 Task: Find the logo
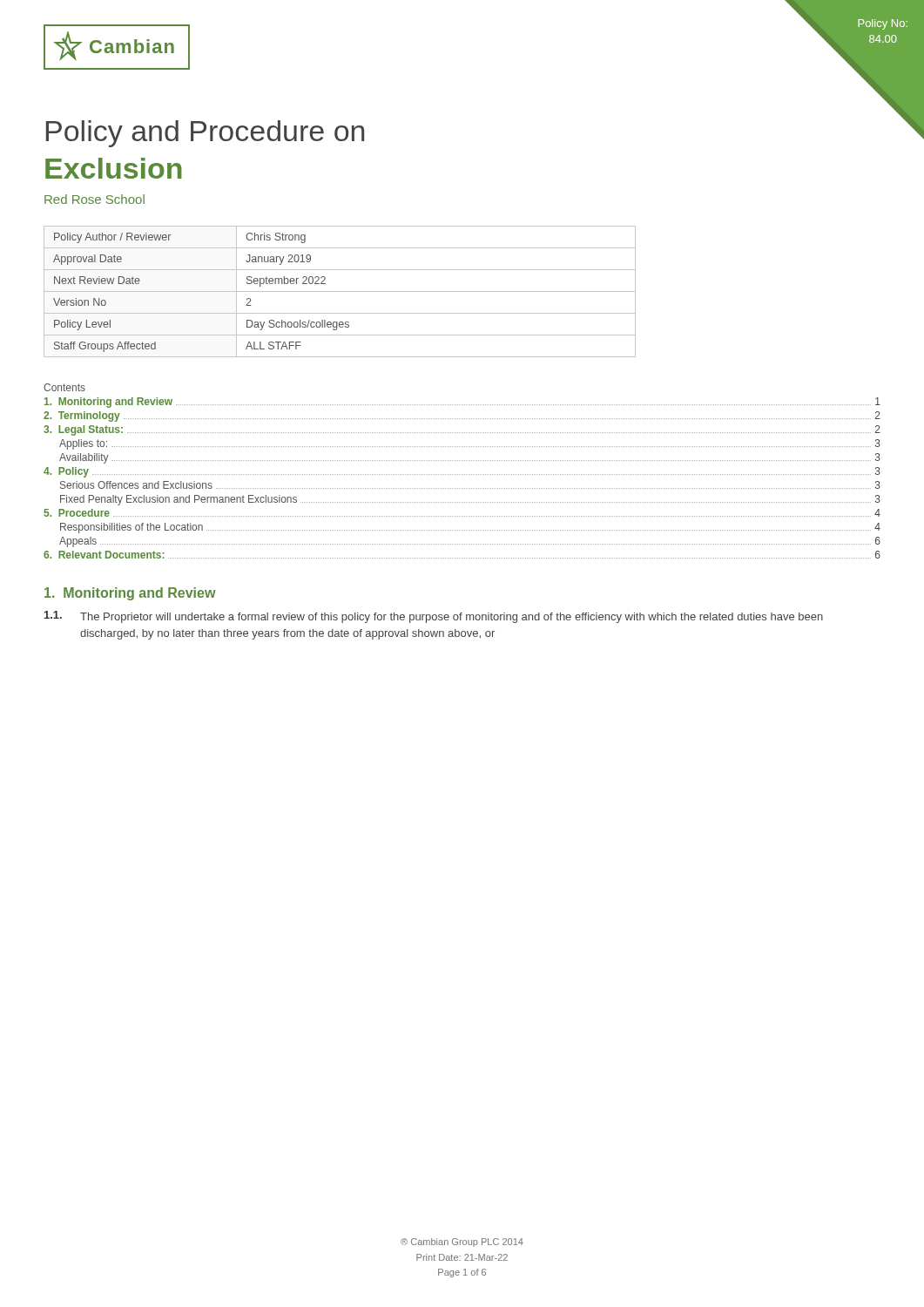coord(117,47)
